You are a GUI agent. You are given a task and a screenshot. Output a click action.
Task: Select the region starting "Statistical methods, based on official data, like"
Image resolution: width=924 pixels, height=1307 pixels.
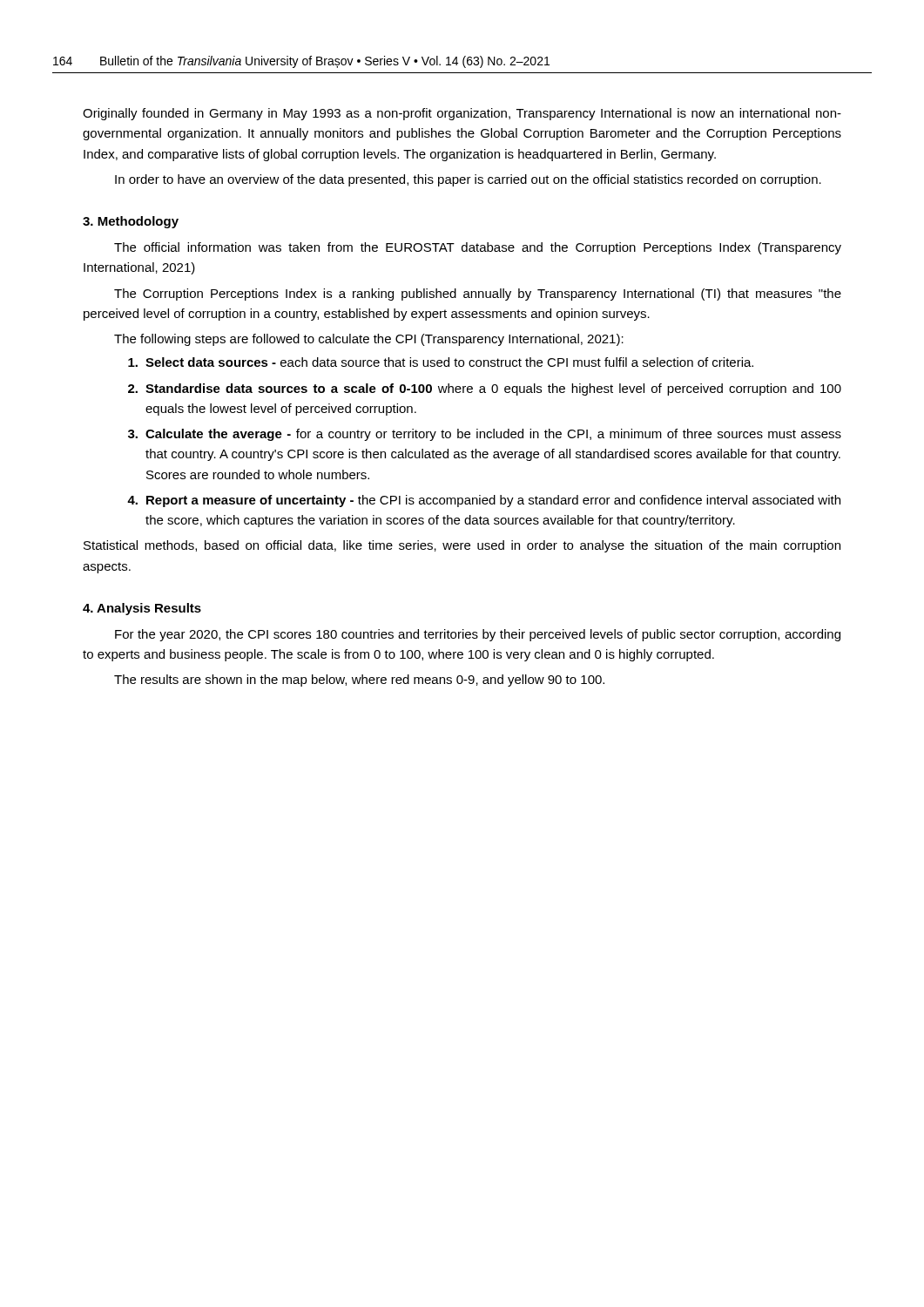462,555
